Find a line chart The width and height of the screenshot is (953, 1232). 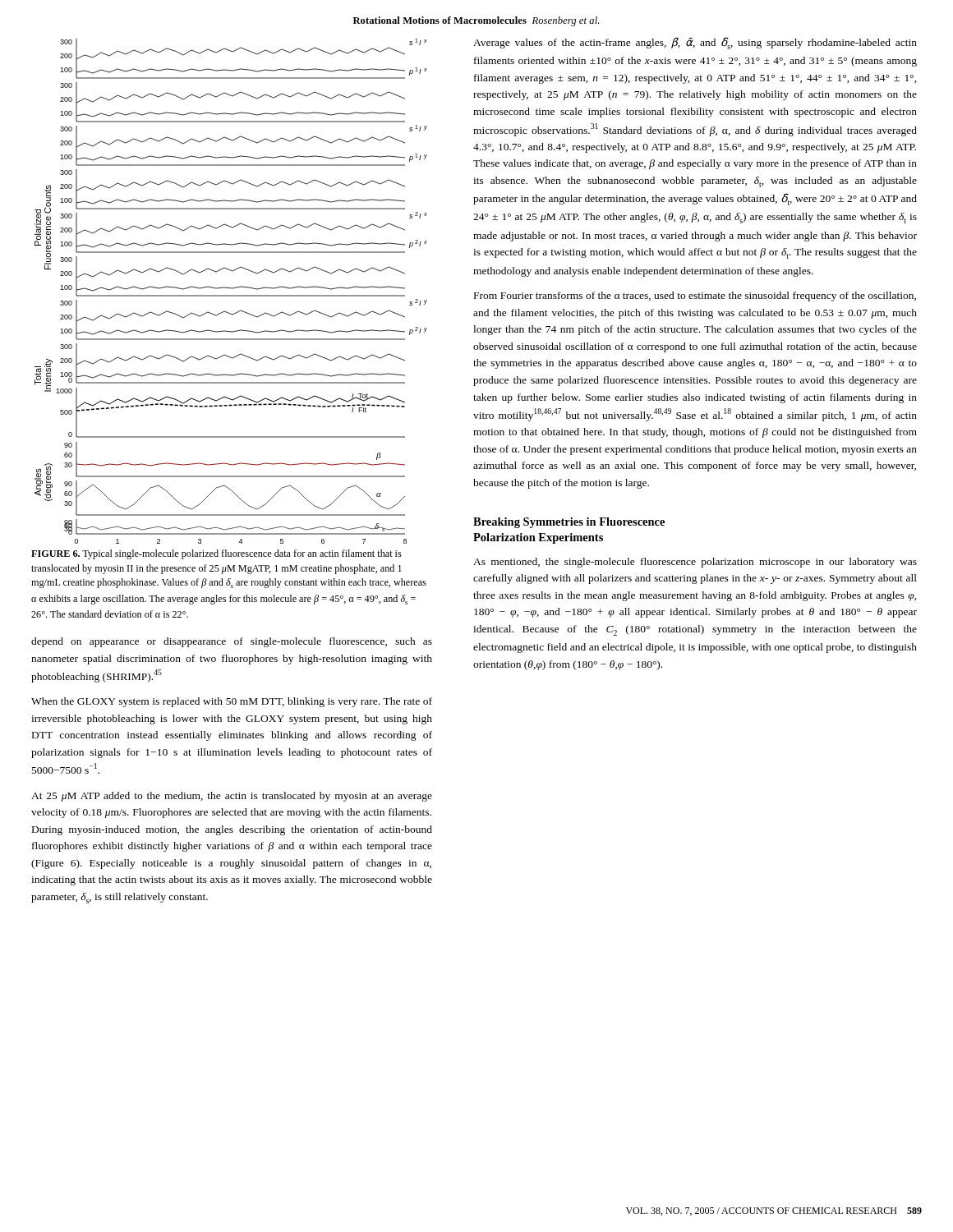pos(233,289)
